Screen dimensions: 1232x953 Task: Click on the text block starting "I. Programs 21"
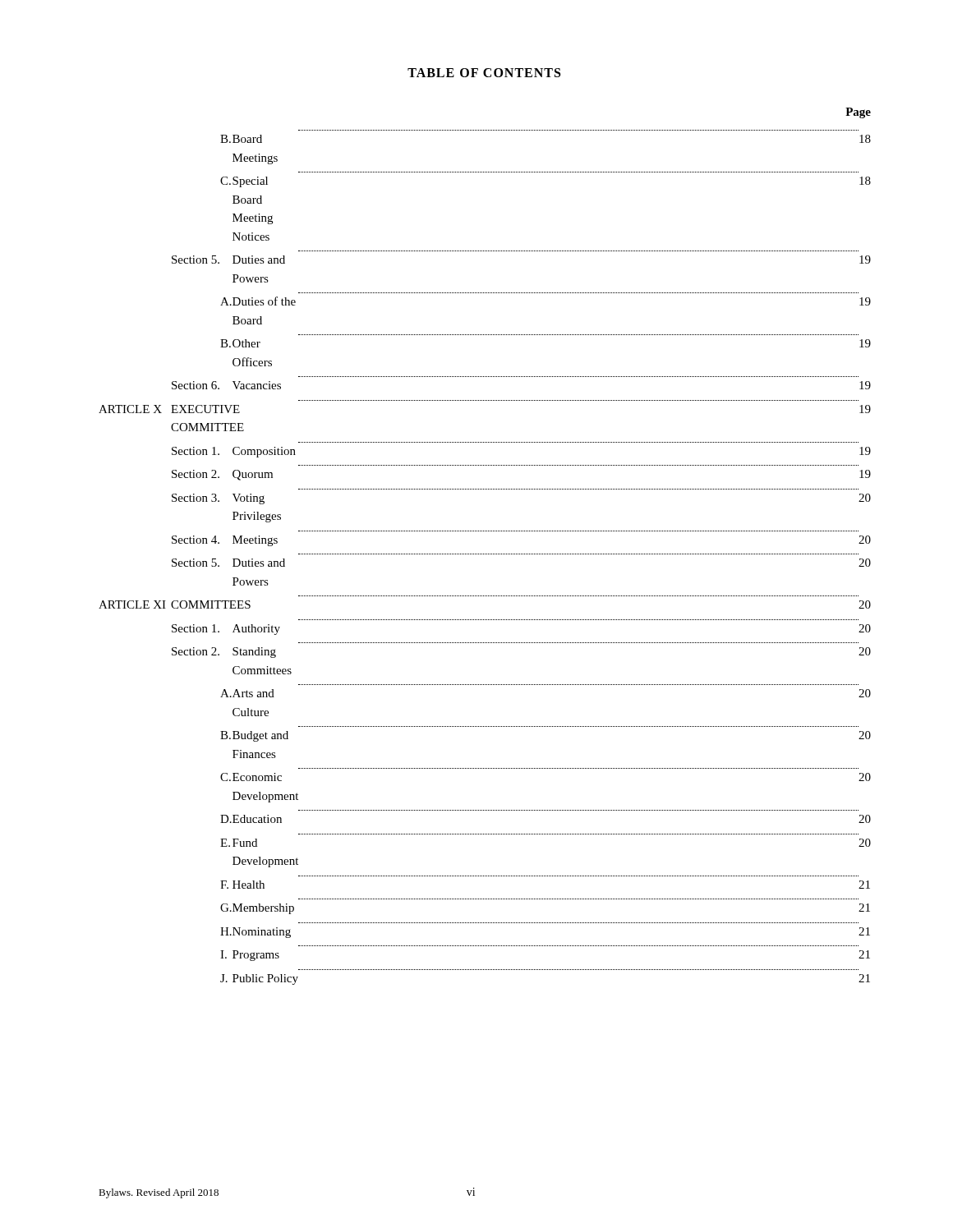[x=485, y=955]
